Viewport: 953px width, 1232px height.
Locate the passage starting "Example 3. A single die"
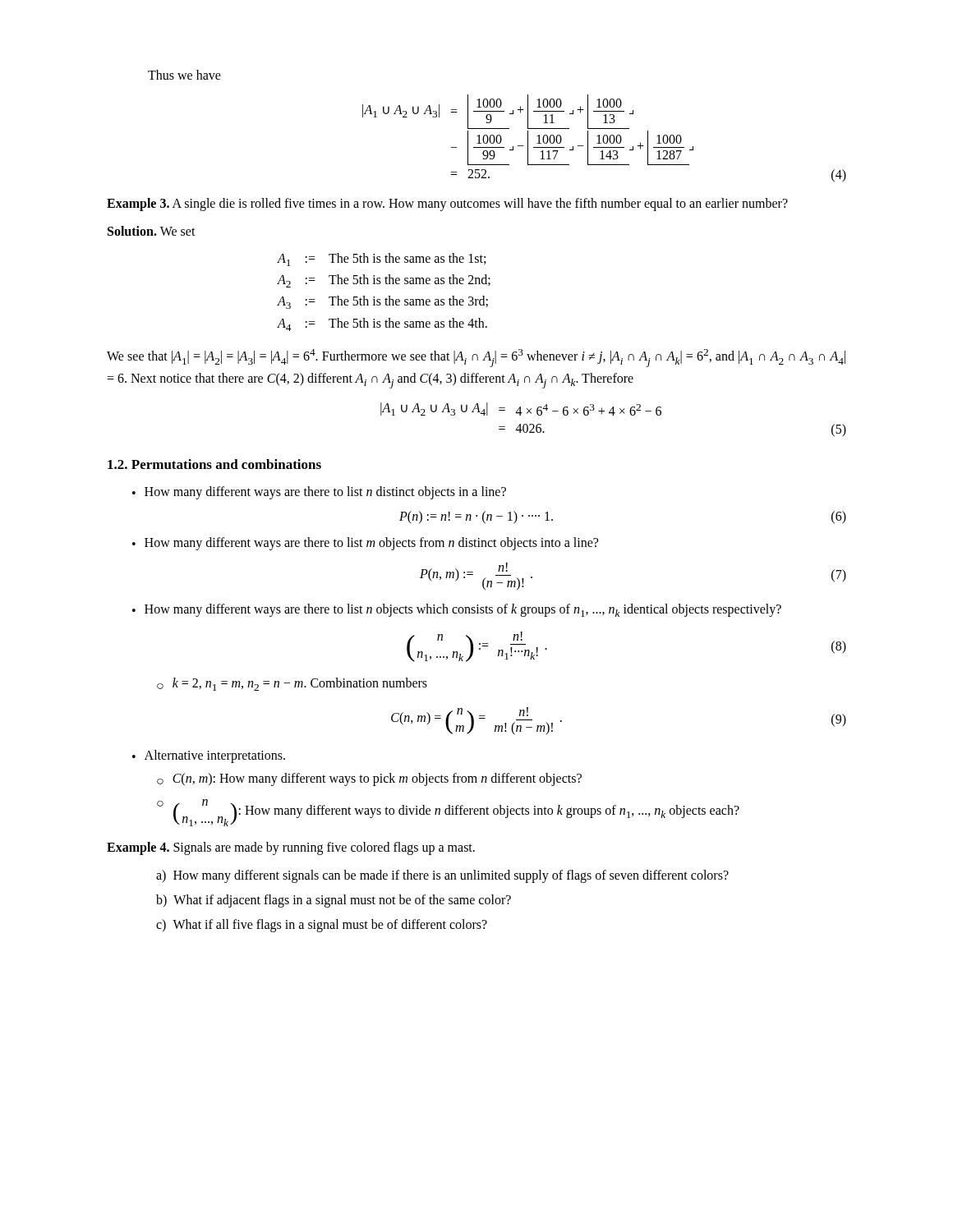point(447,203)
